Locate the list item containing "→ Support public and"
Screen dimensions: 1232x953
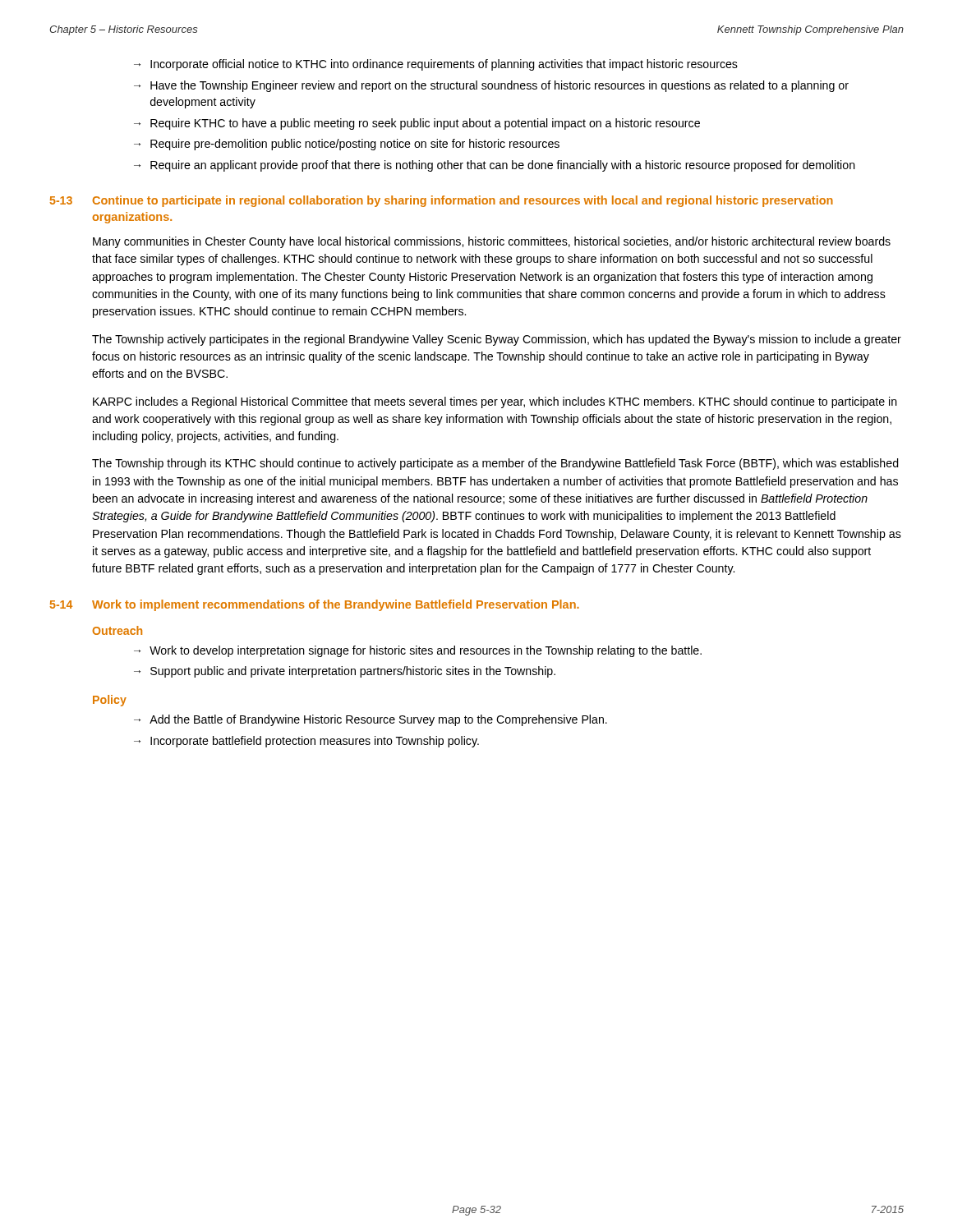518,672
